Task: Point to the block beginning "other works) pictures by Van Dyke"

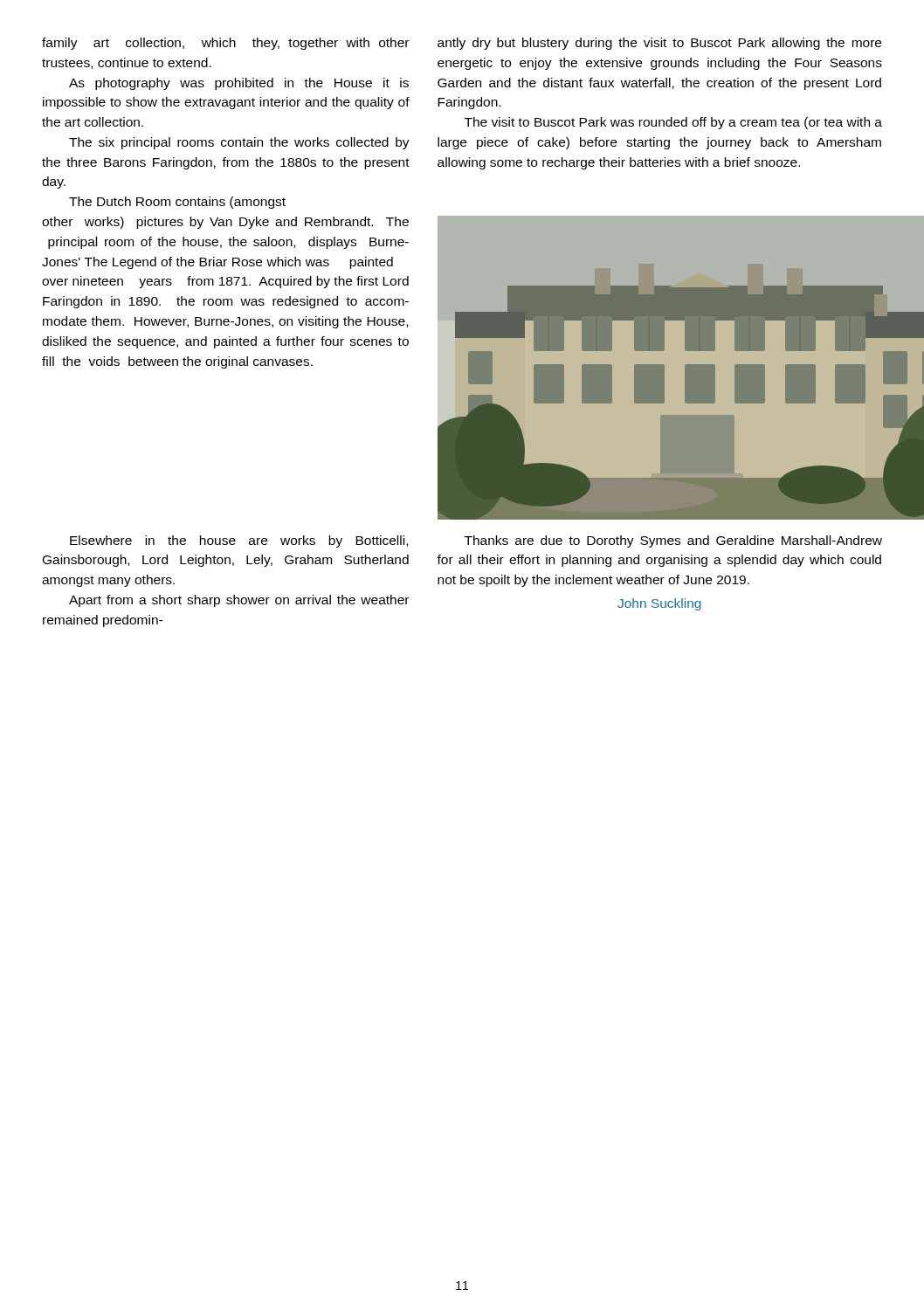Action: click(226, 292)
